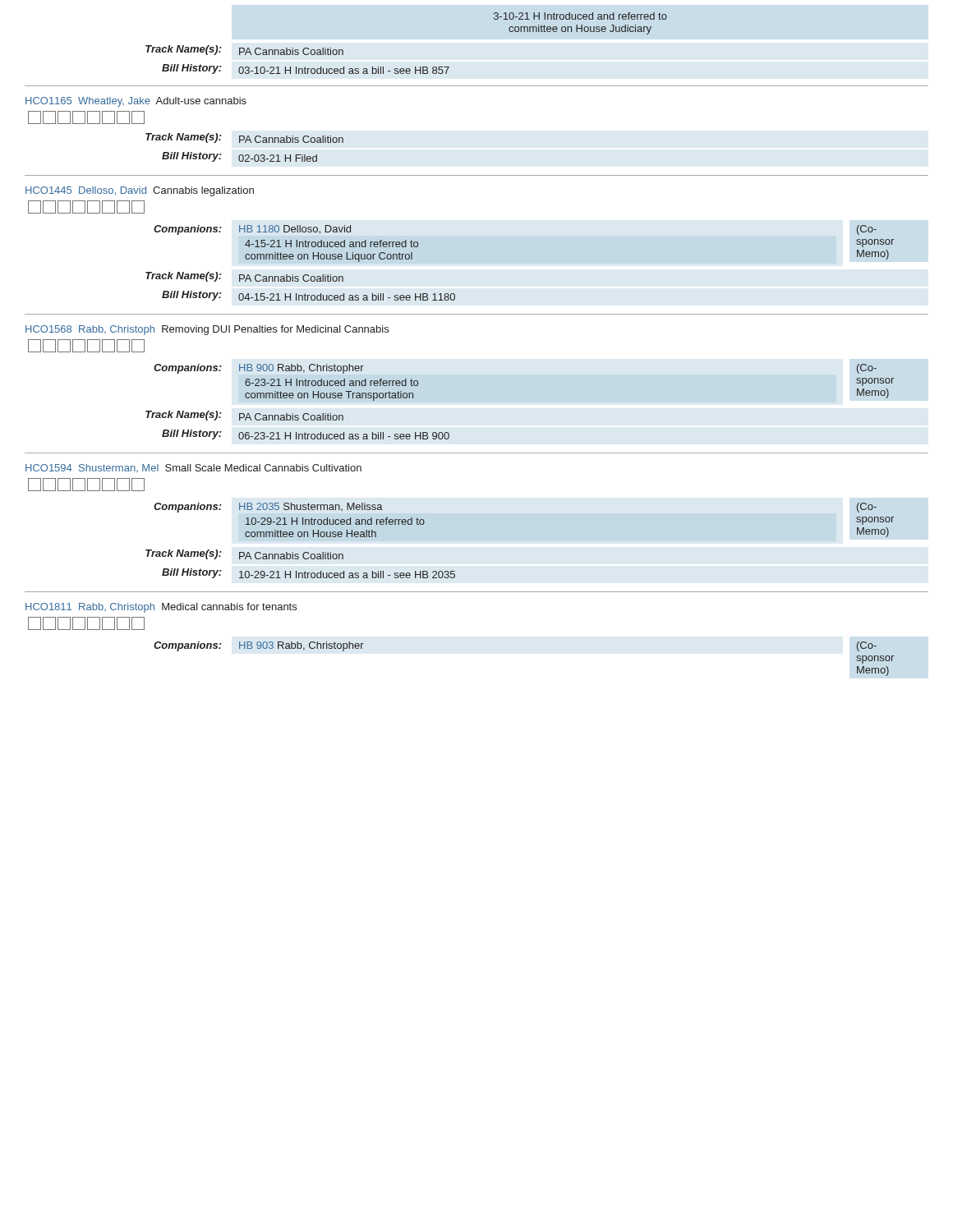Select the text block that says "HCO1811 Rabb, Christoph Medical"
The height and width of the screenshot is (1232, 953).
pos(161,608)
